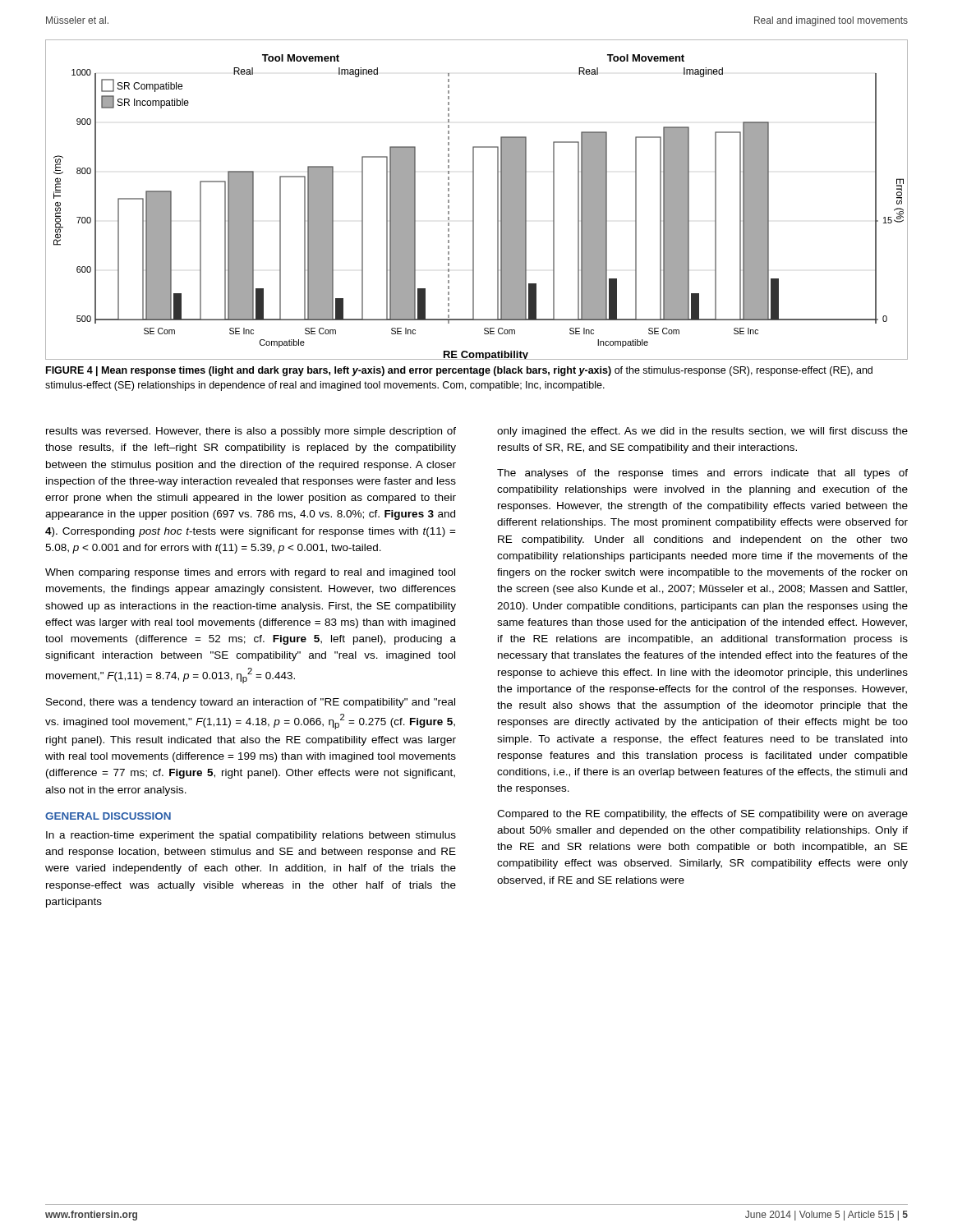Locate the block of text that opens with "When comparing response times and errors"

(x=251, y=625)
